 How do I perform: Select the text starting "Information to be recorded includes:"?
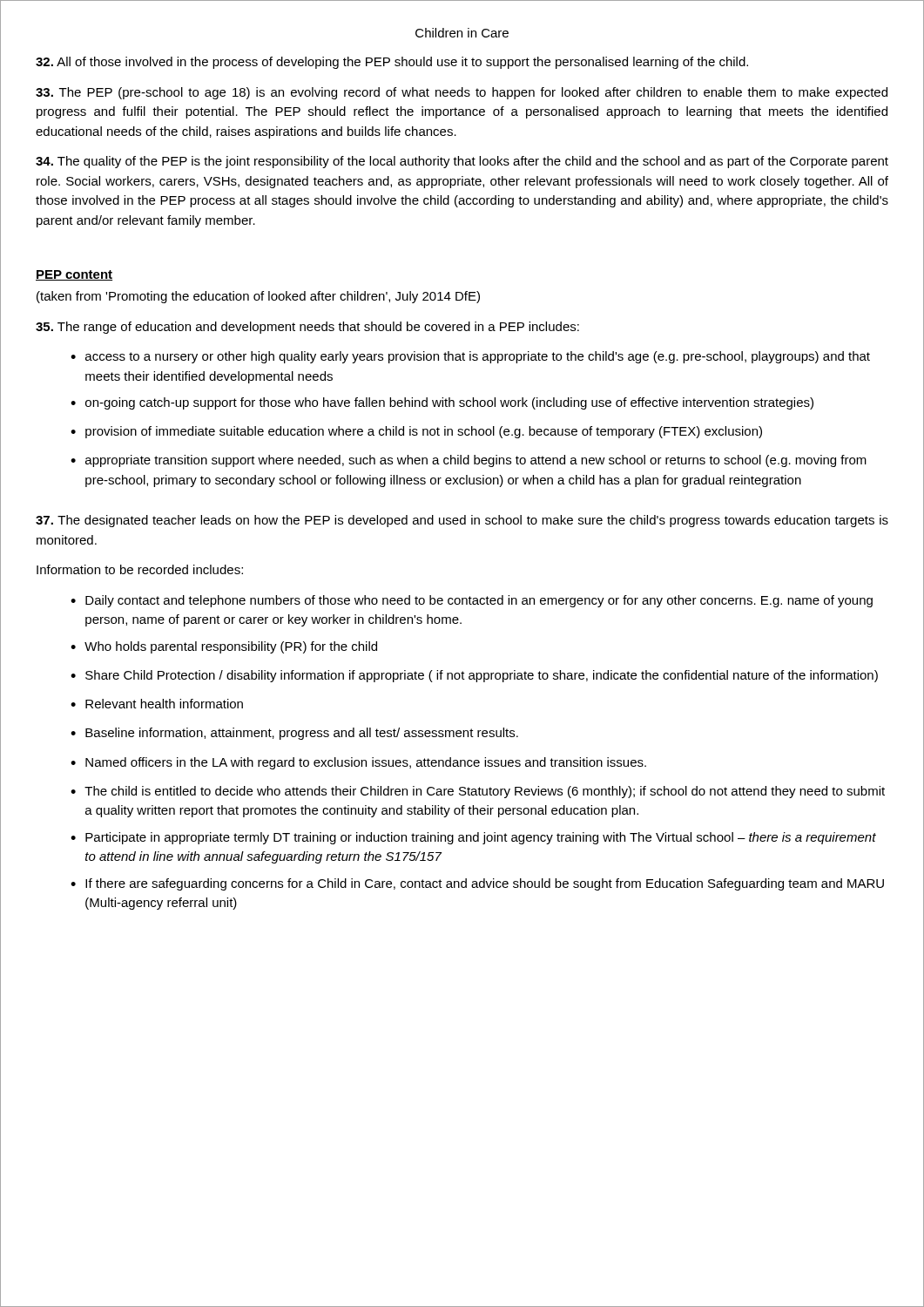coord(140,570)
